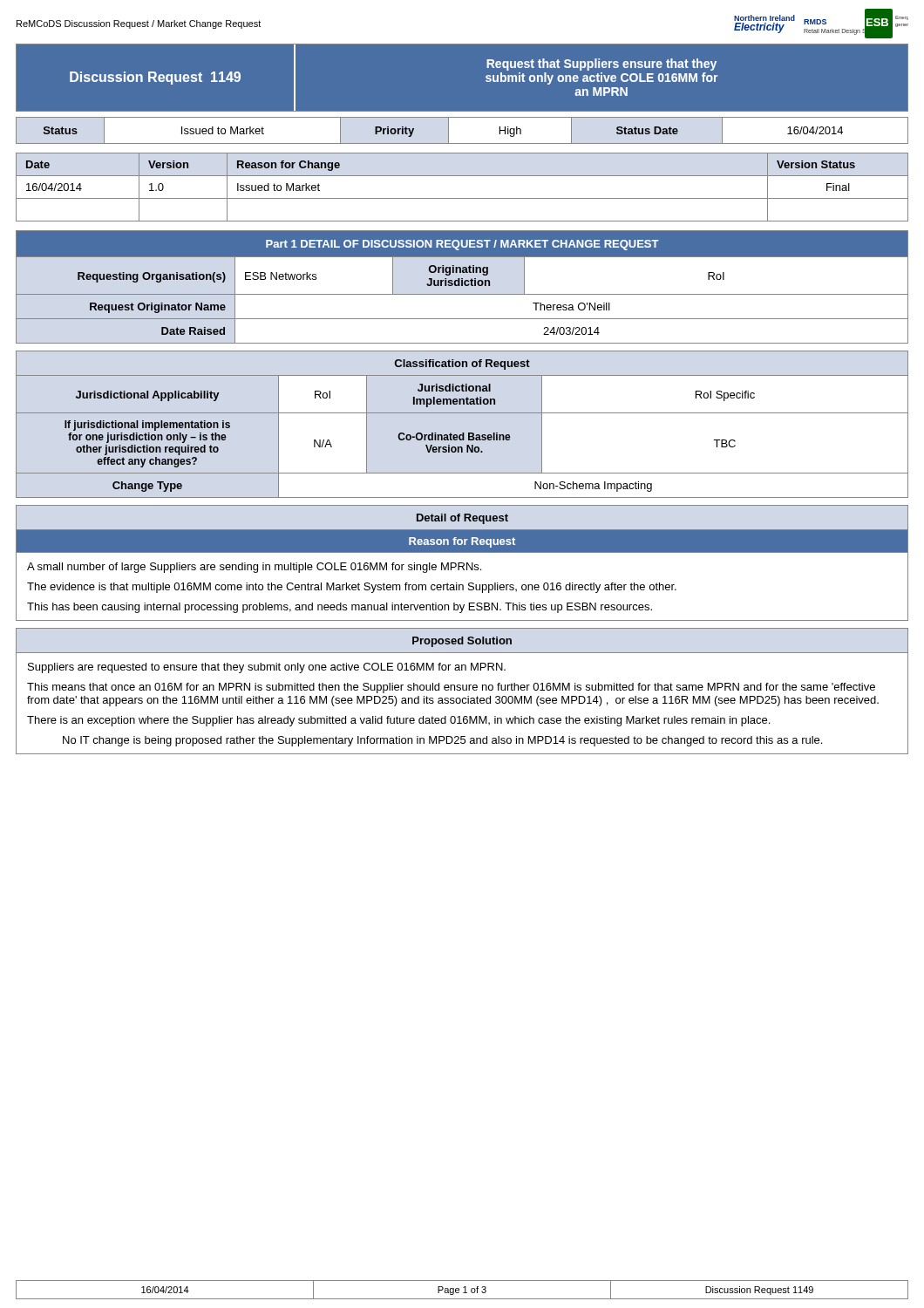Click on the table containing "Non-Schema Impacting"

point(462,424)
